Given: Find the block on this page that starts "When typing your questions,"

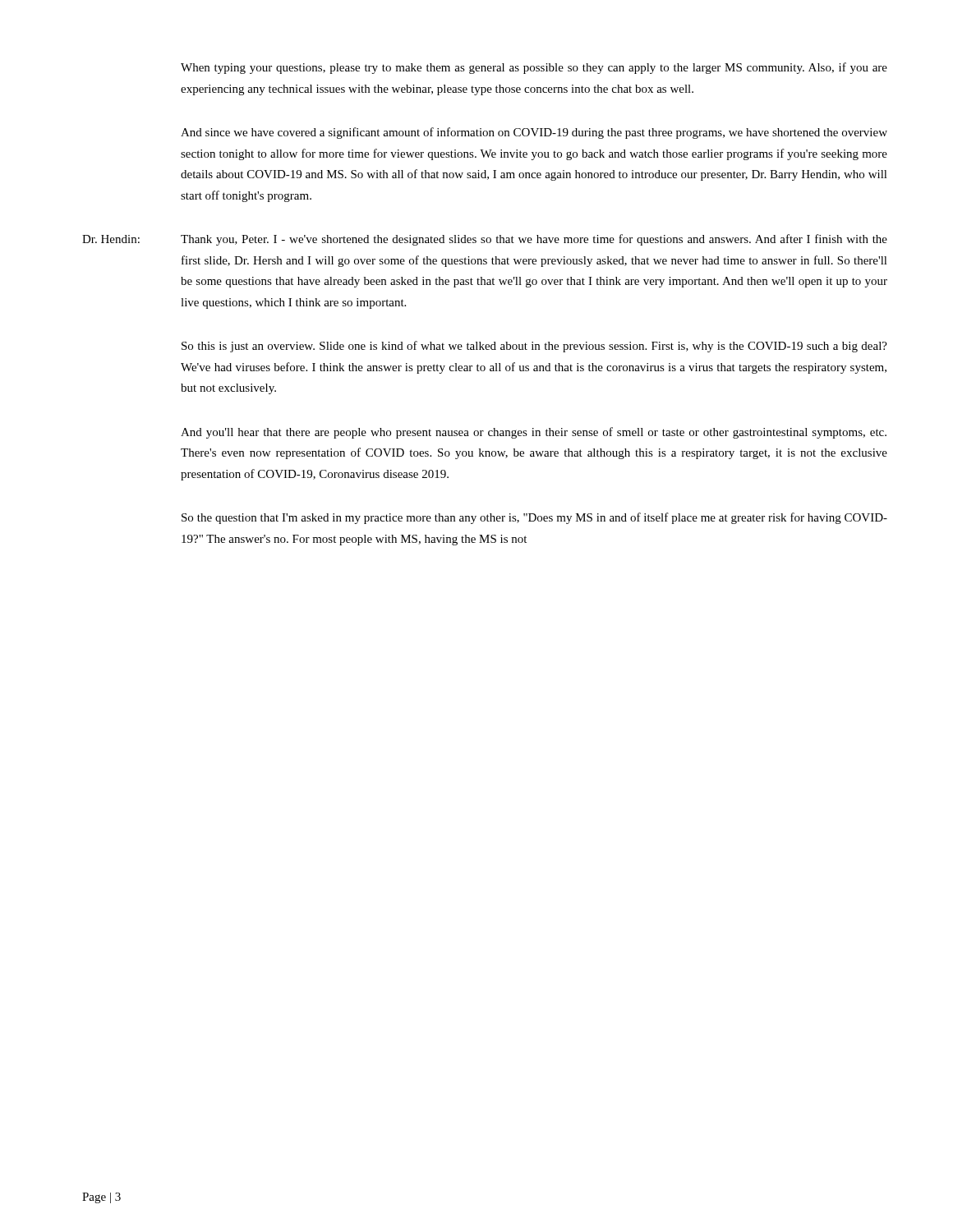Looking at the screenshot, I should 534,78.
